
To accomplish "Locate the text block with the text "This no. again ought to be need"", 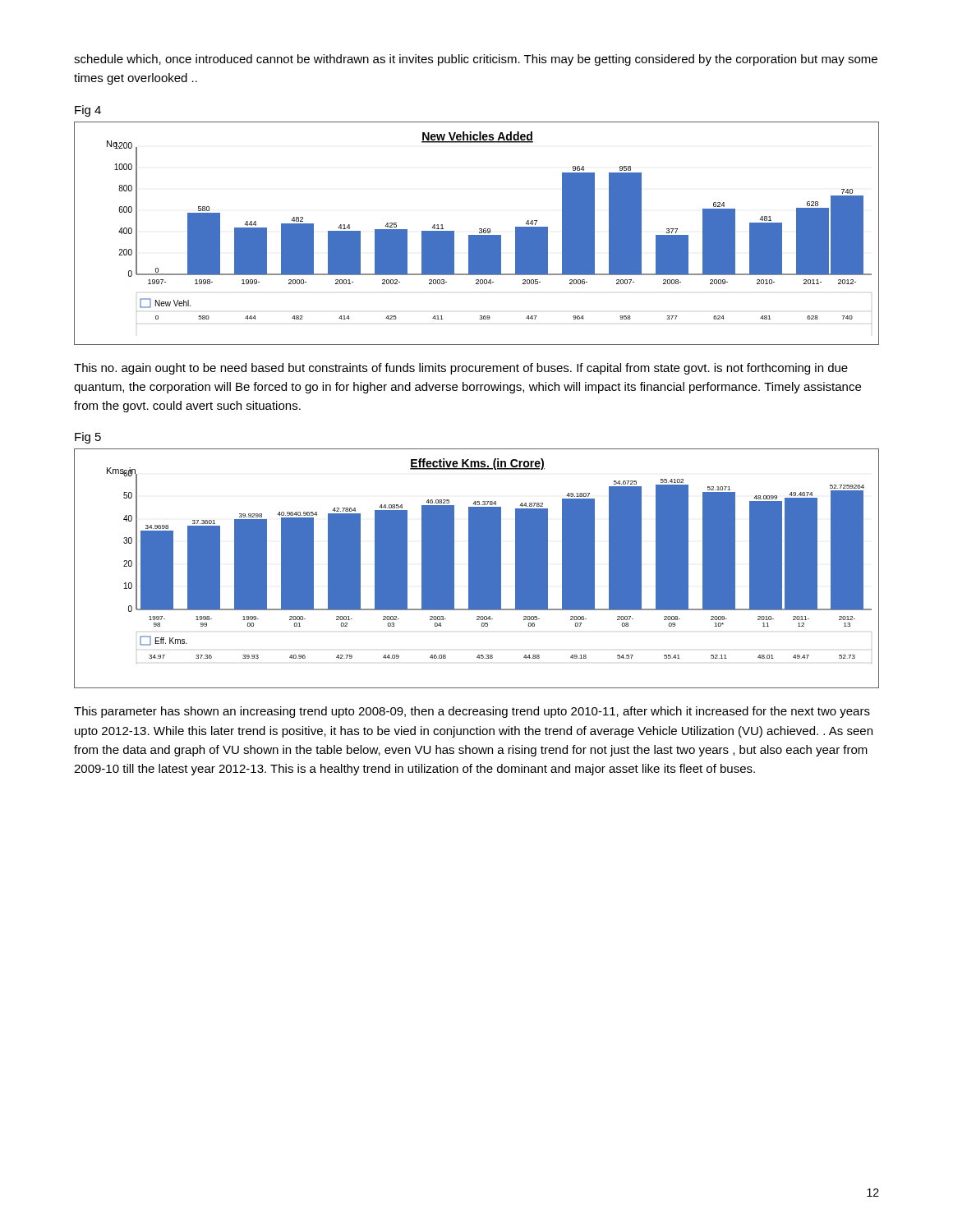I will [468, 386].
